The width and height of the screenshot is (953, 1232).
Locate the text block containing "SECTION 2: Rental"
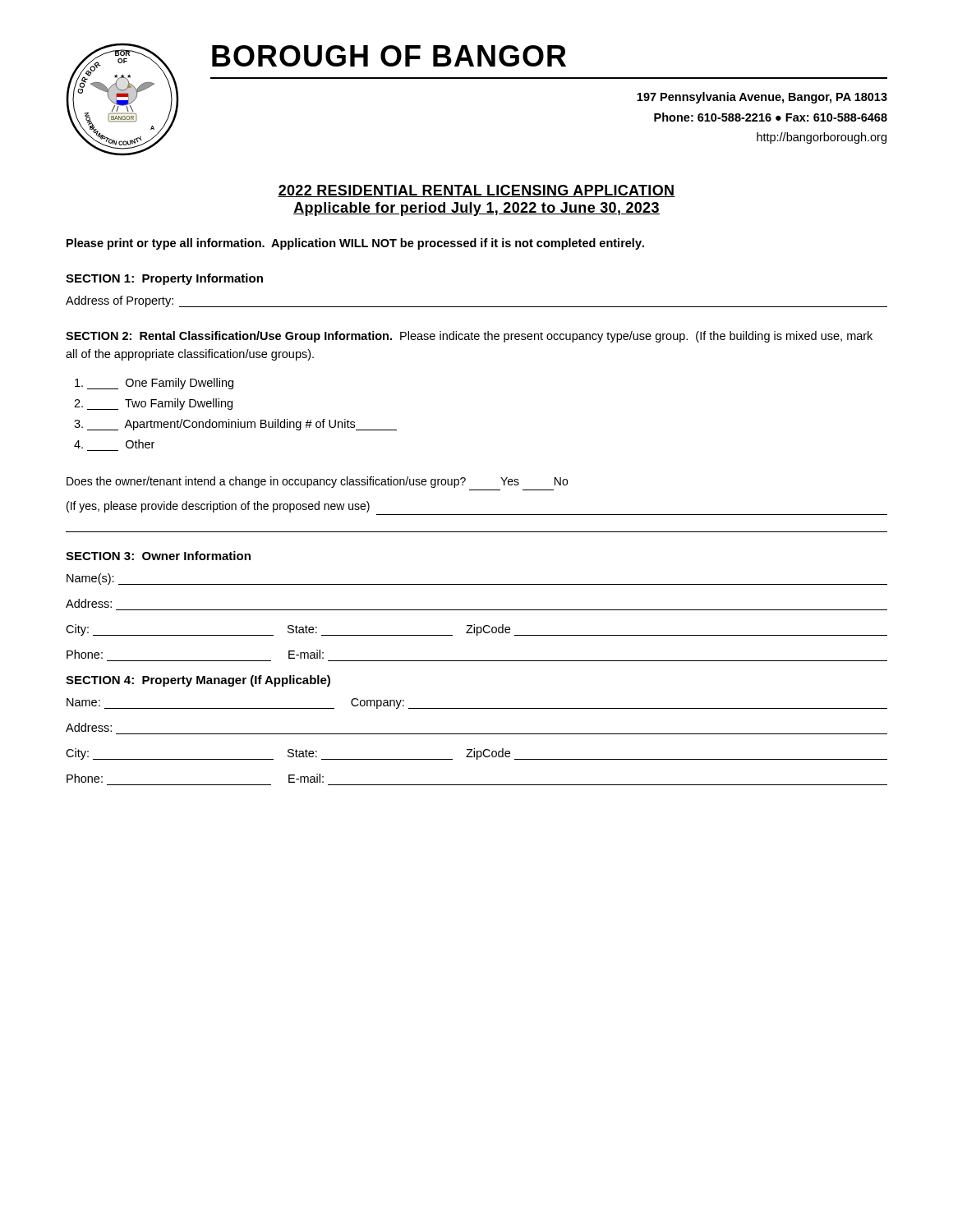point(469,345)
